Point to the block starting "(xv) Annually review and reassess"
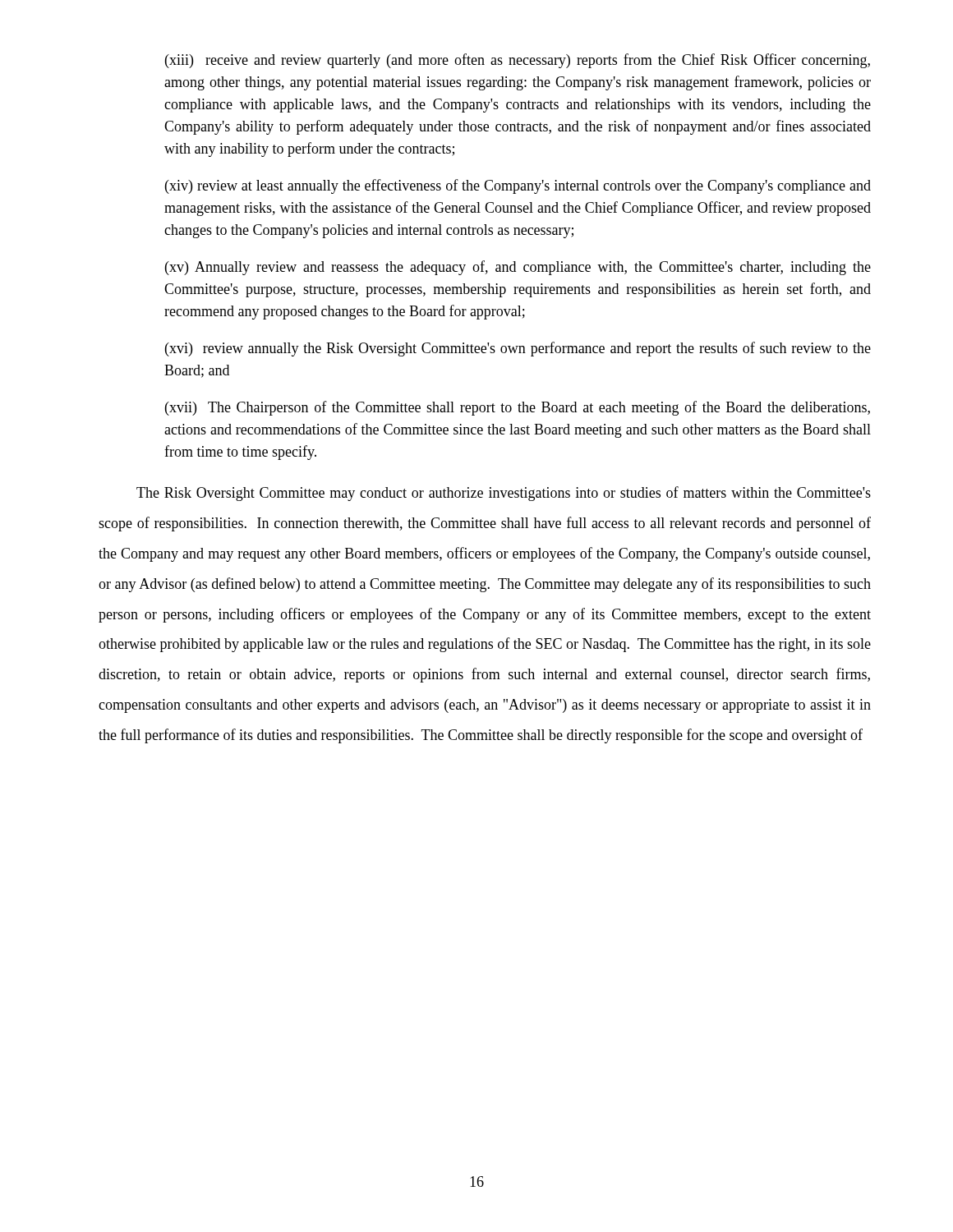This screenshot has width=953, height=1232. [518, 289]
